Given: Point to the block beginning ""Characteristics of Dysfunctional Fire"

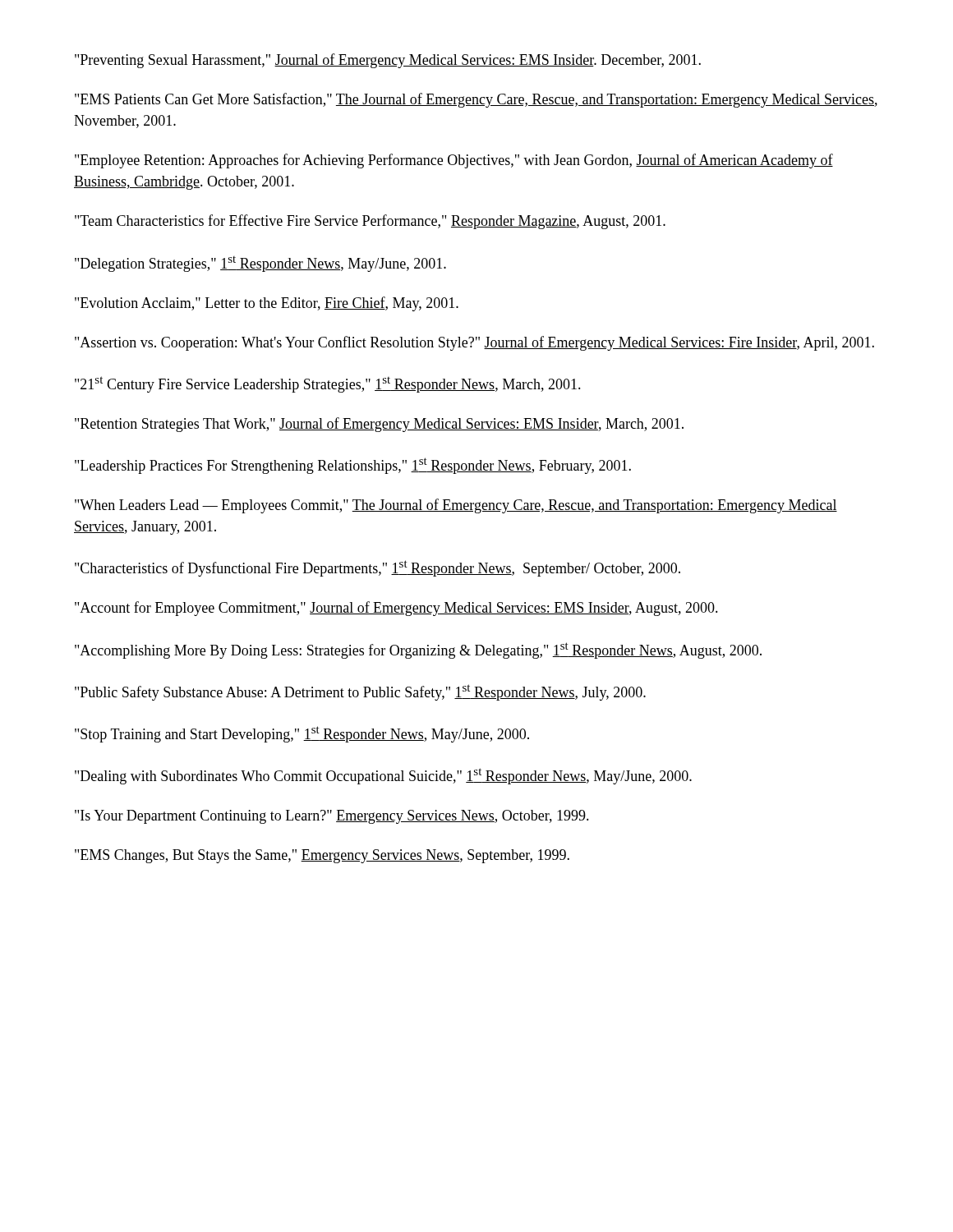Looking at the screenshot, I should click(378, 567).
